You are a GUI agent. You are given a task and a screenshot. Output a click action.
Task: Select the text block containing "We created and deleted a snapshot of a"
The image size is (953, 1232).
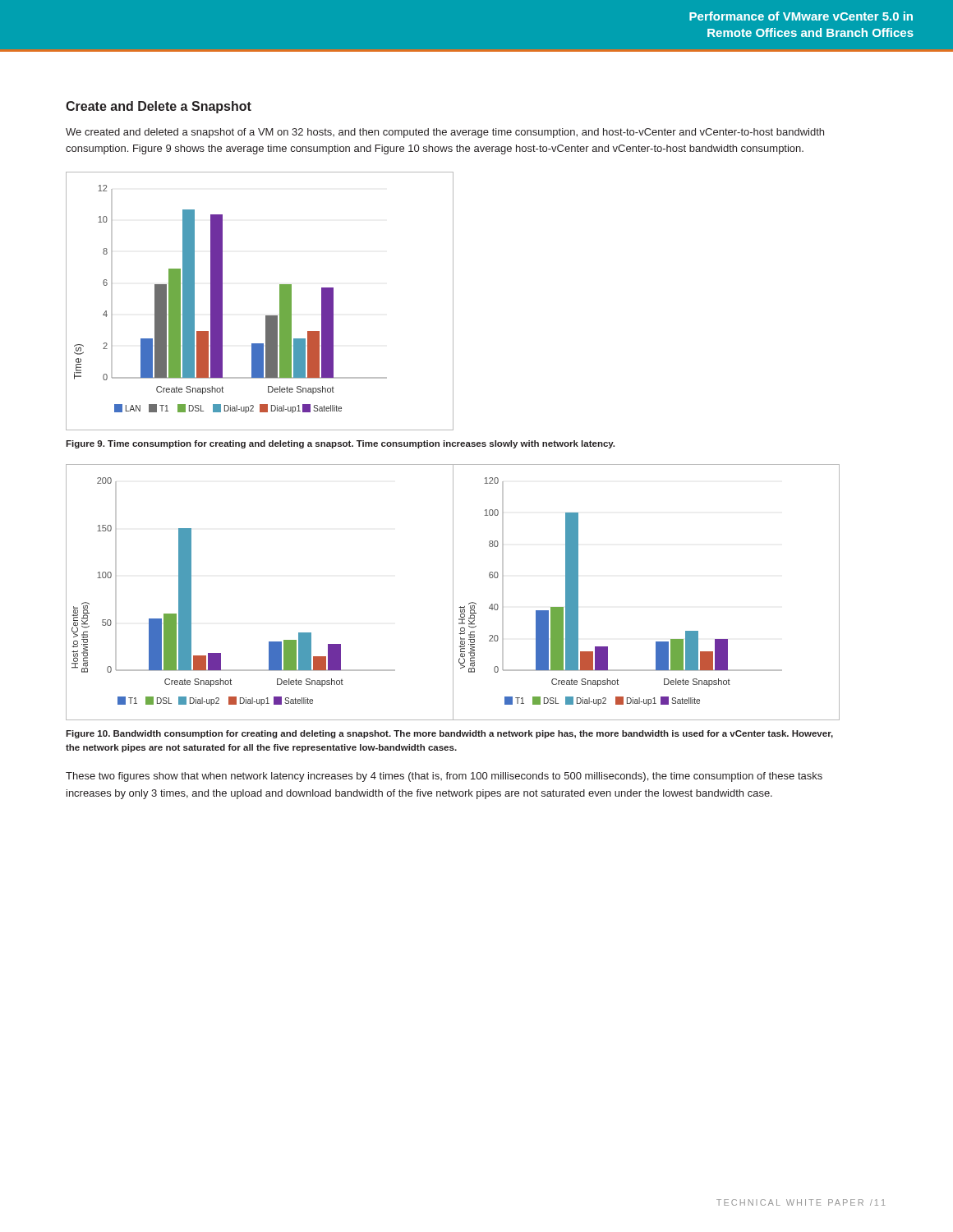click(445, 140)
